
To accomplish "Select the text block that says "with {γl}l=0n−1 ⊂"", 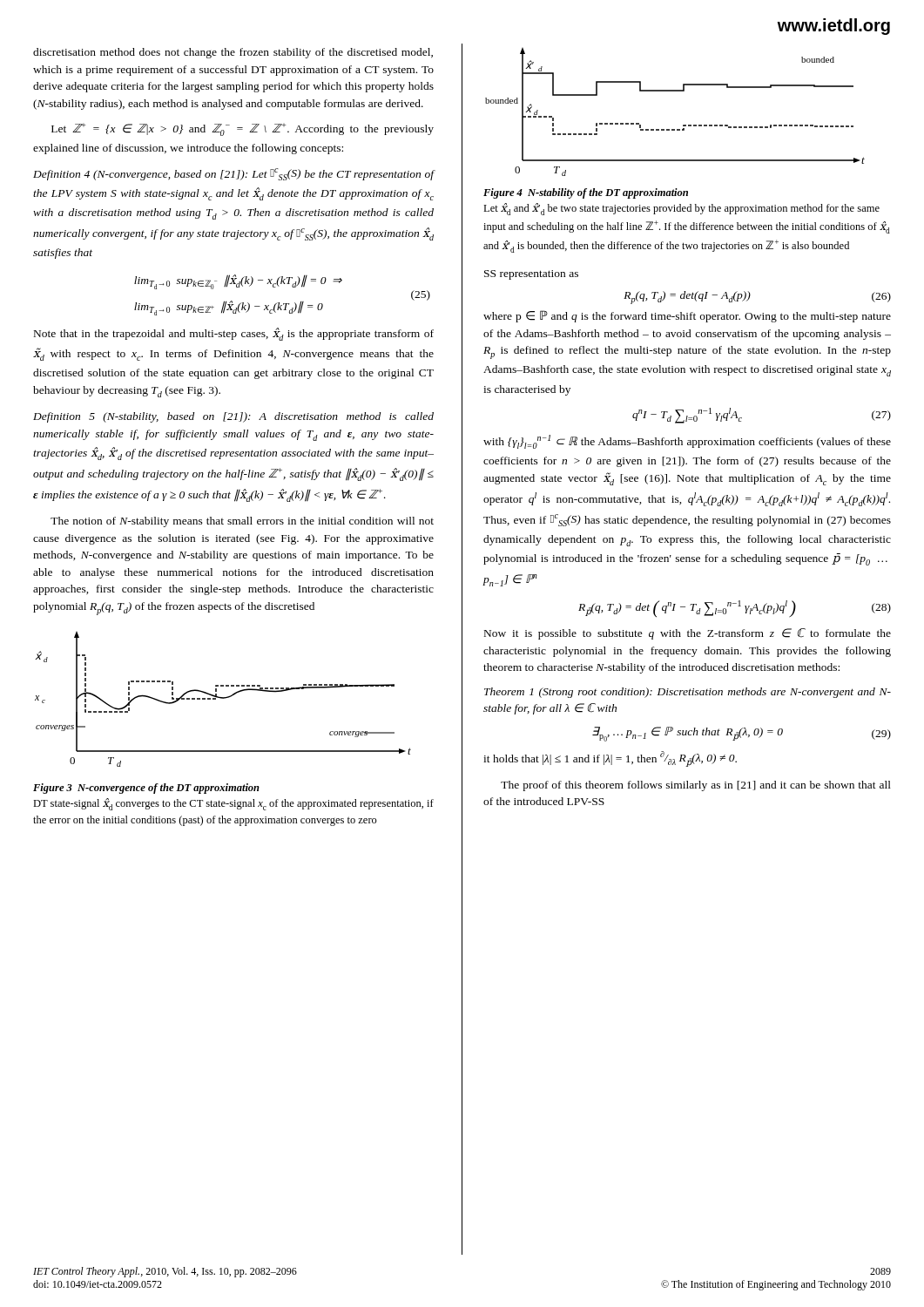I will [687, 511].
